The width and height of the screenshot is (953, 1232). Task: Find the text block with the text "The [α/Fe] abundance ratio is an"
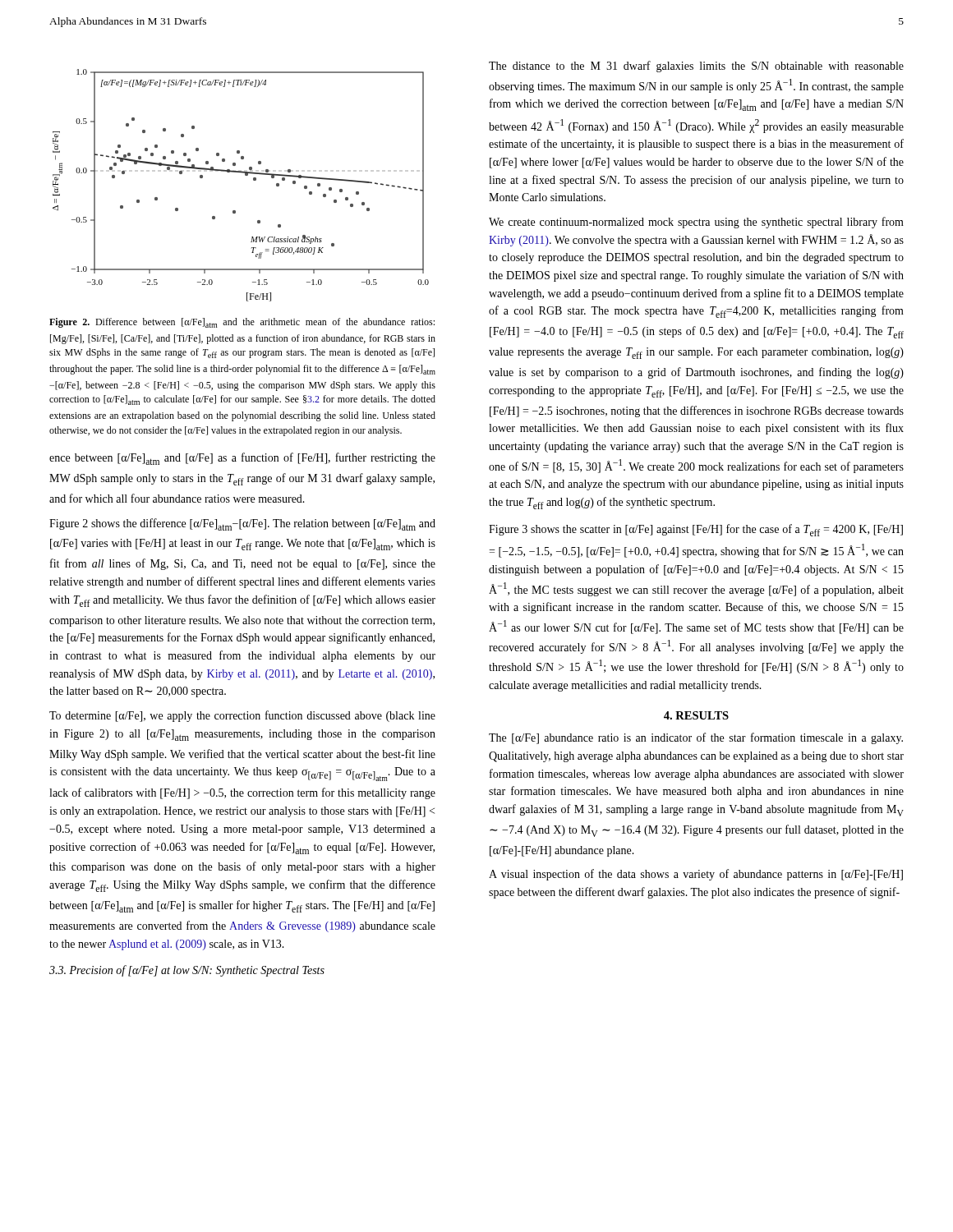tap(696, 794)
